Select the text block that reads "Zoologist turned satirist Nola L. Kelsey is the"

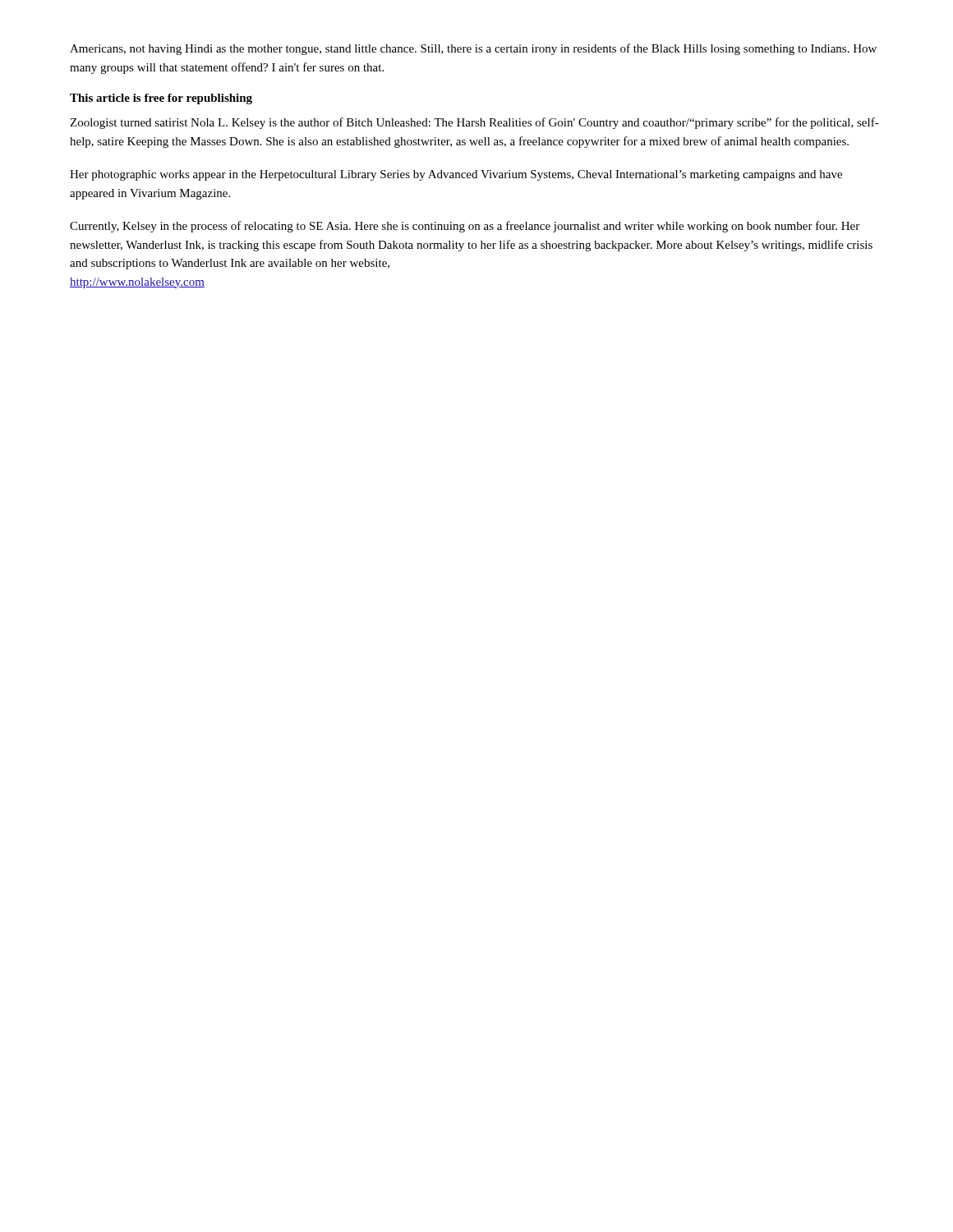tap(474, 132)
